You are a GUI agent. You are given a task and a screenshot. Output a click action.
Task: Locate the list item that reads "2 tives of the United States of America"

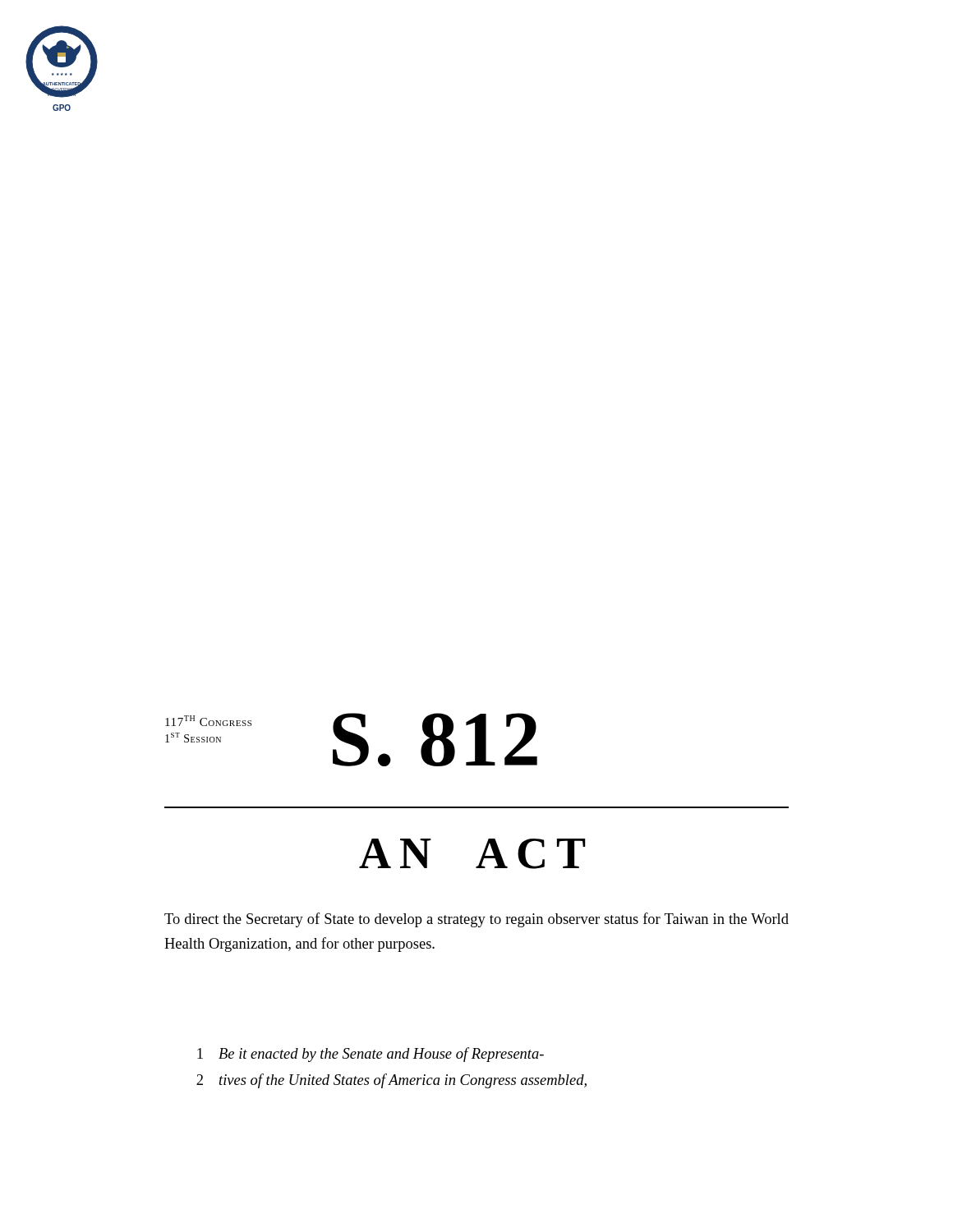[x=476, y=1081]
